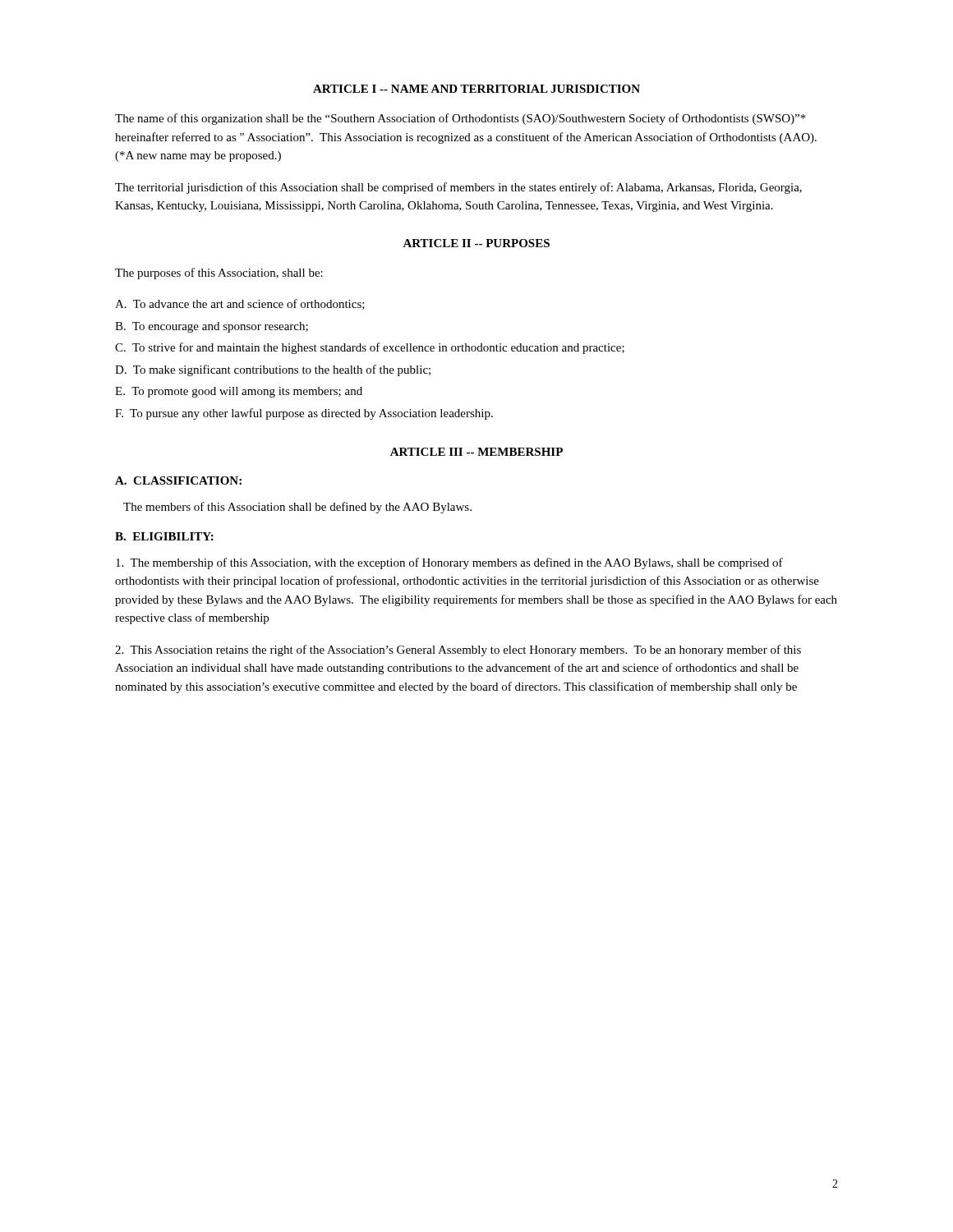Select the text block that says "The name of this organization"

click(466, 137)
